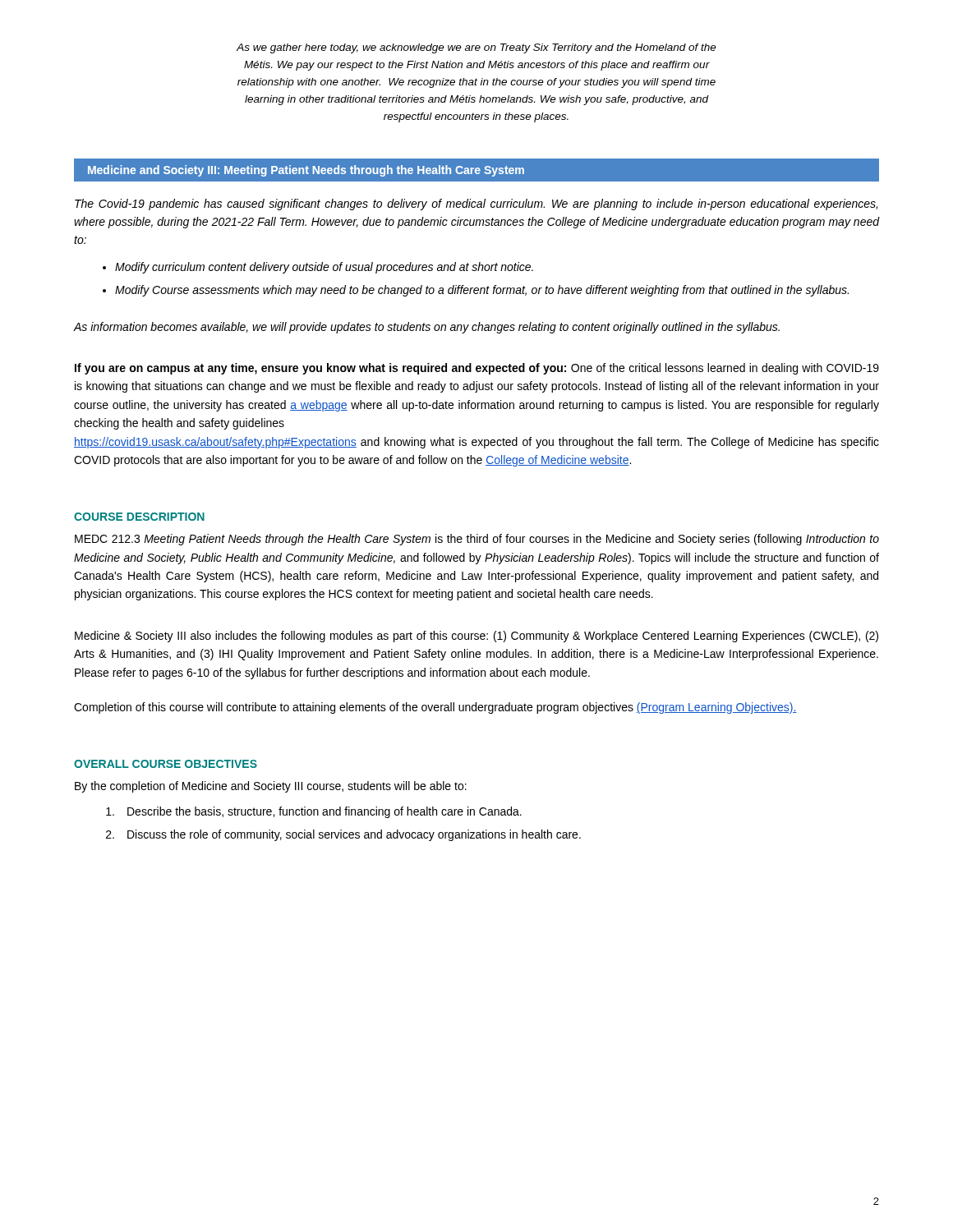Select the element starting "COURSE DESCRIPTION"
The image size is (953, 1232).
pyautogui.click(x=139, y=517)
